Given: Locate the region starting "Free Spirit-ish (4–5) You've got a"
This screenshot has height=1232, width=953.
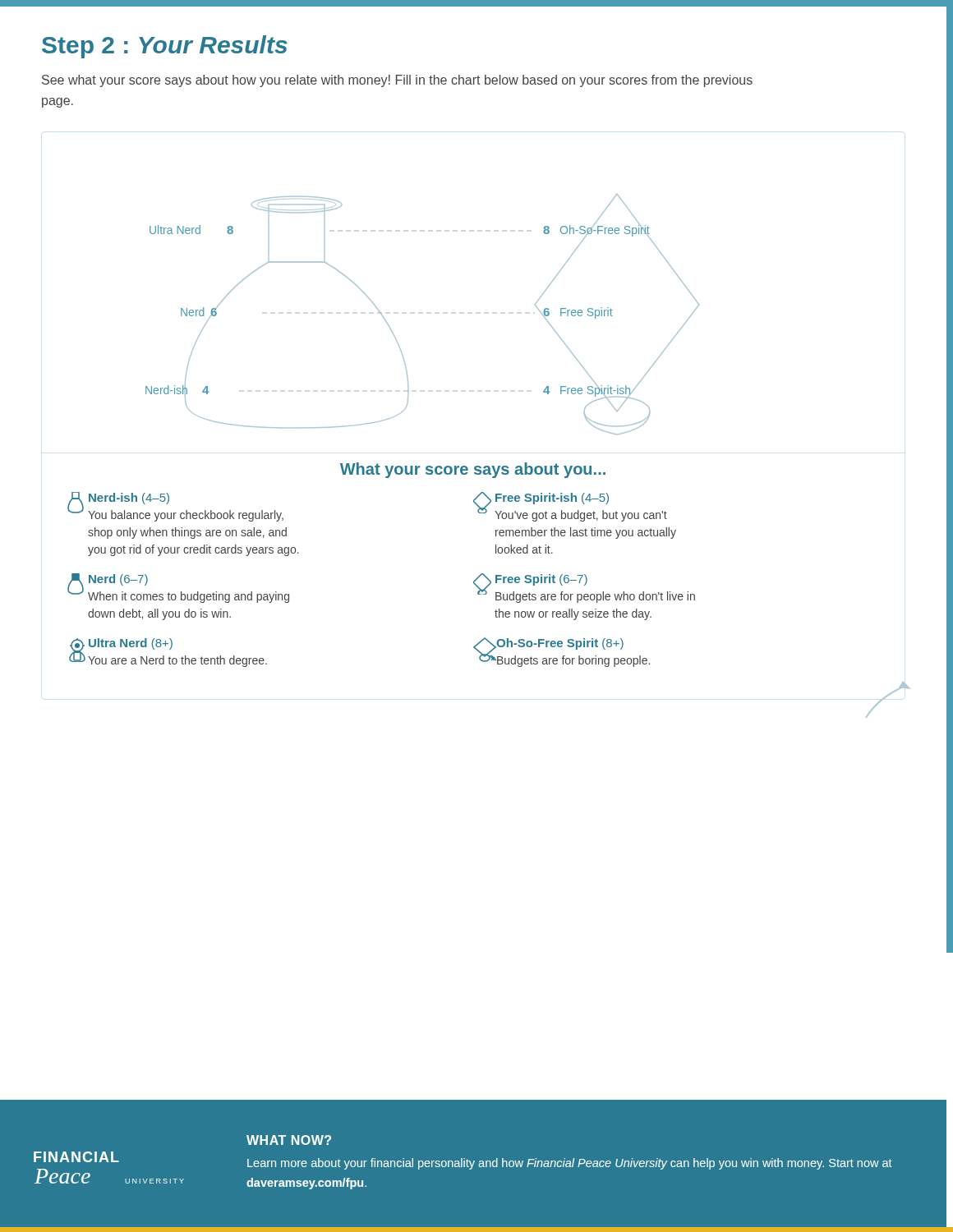Looking at the screenshot, I should (575, 524).
